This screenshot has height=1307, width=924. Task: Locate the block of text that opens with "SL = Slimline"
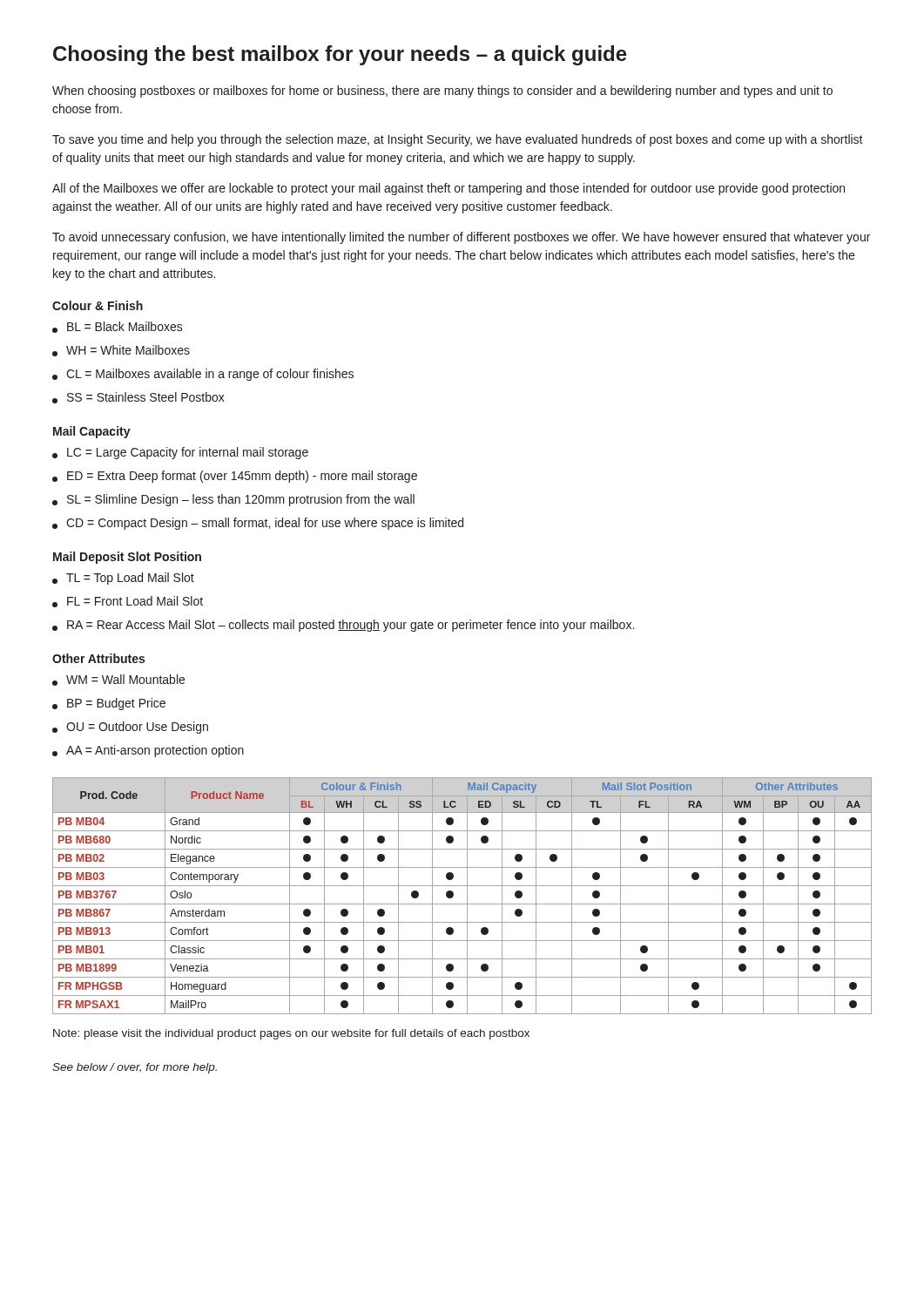(234, 501)
